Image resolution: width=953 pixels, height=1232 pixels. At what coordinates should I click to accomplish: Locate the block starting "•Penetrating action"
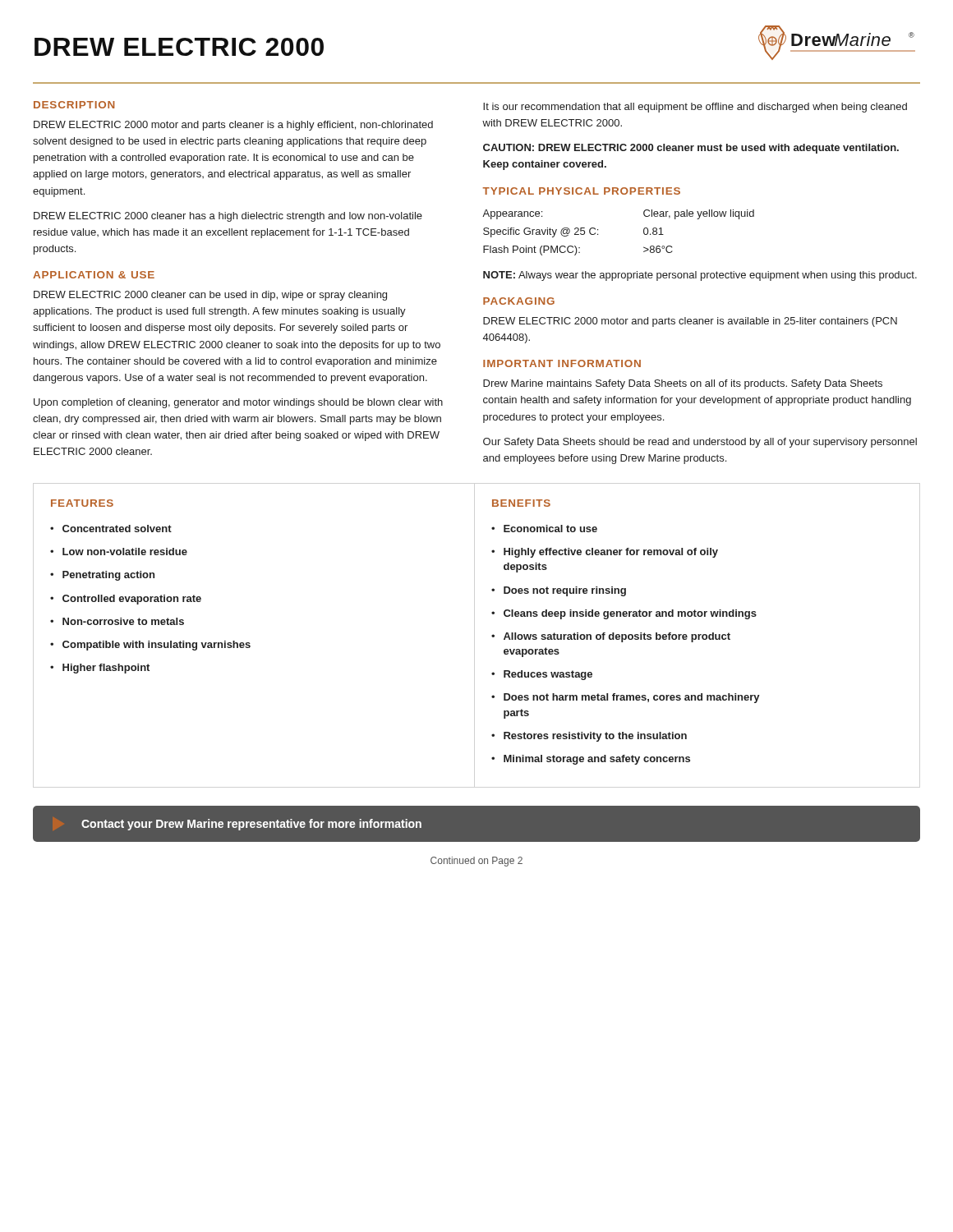click(x=103, y=575)
